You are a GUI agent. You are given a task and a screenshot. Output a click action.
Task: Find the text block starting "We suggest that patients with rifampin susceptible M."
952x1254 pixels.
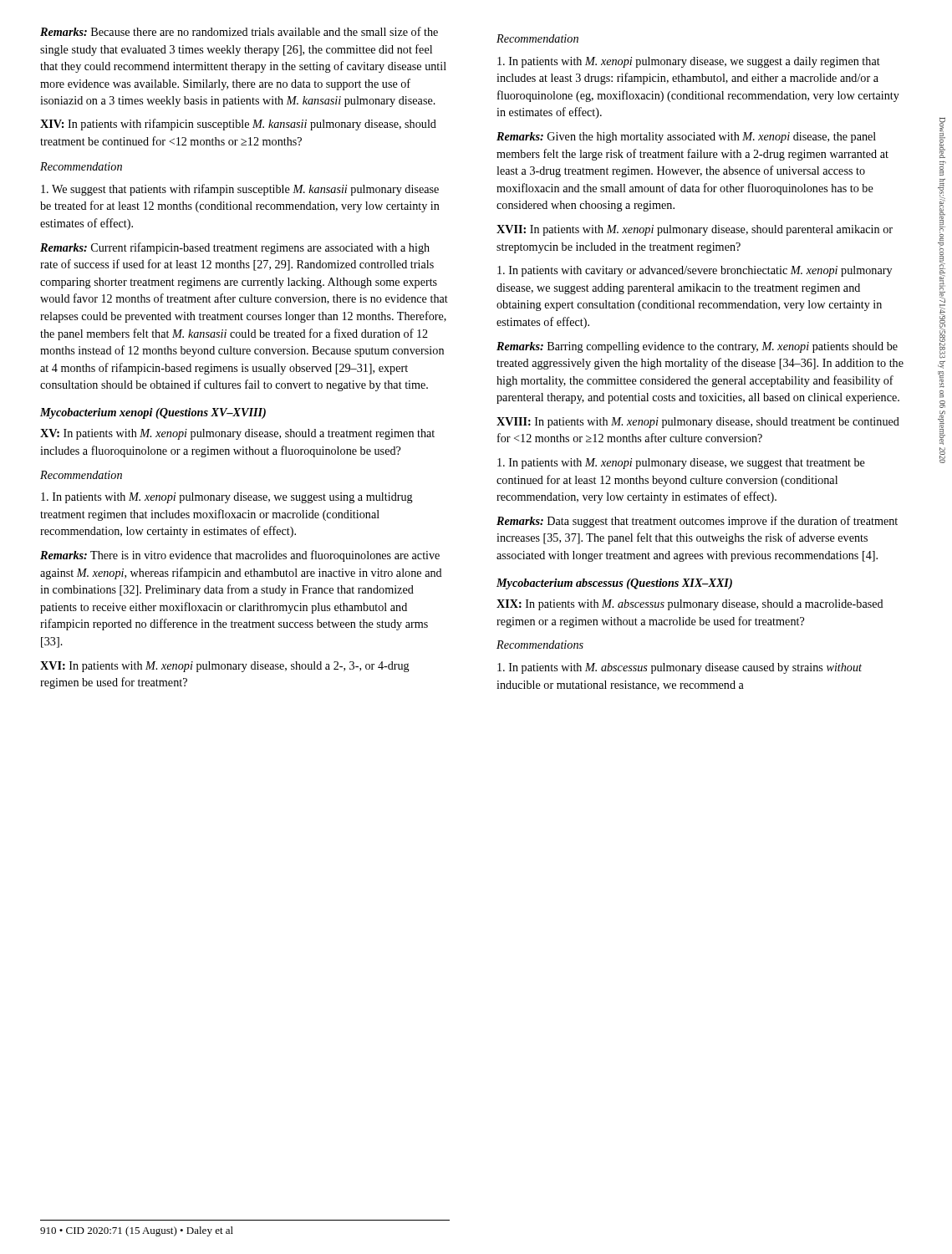245,206
